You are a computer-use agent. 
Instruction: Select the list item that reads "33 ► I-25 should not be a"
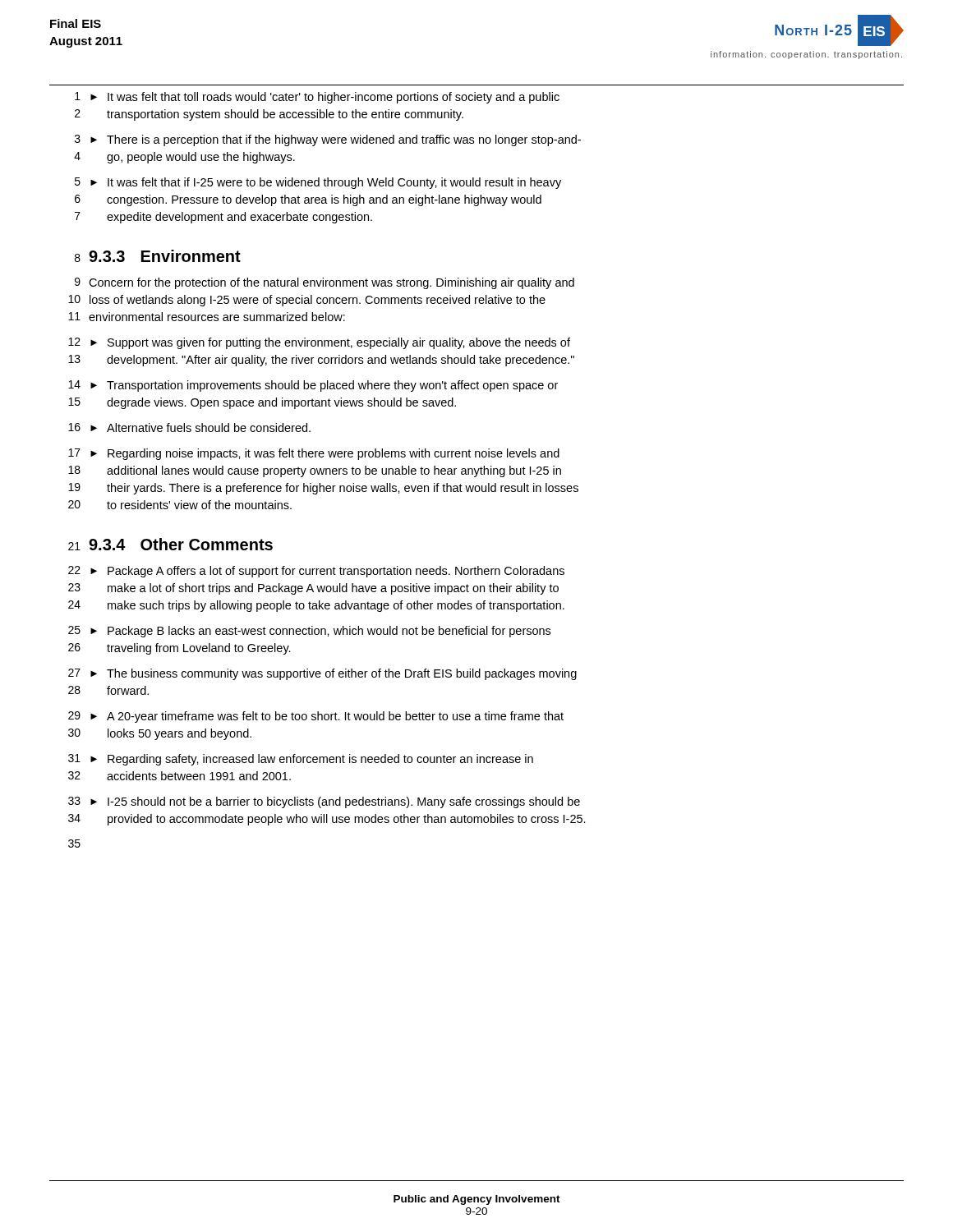point(476,811)
